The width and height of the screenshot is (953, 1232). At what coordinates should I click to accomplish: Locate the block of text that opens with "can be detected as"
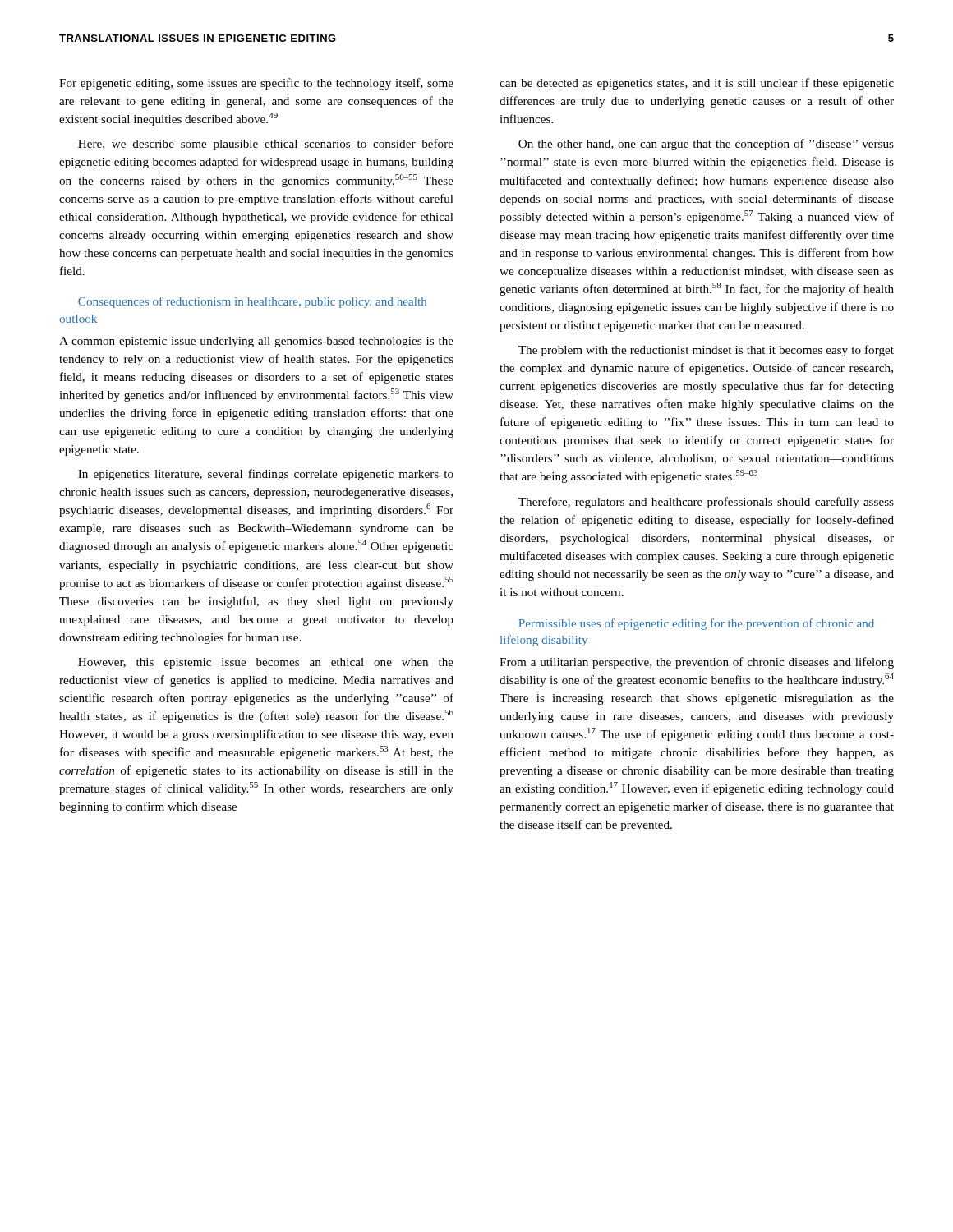pyautogui.click(x=697, y=101)
